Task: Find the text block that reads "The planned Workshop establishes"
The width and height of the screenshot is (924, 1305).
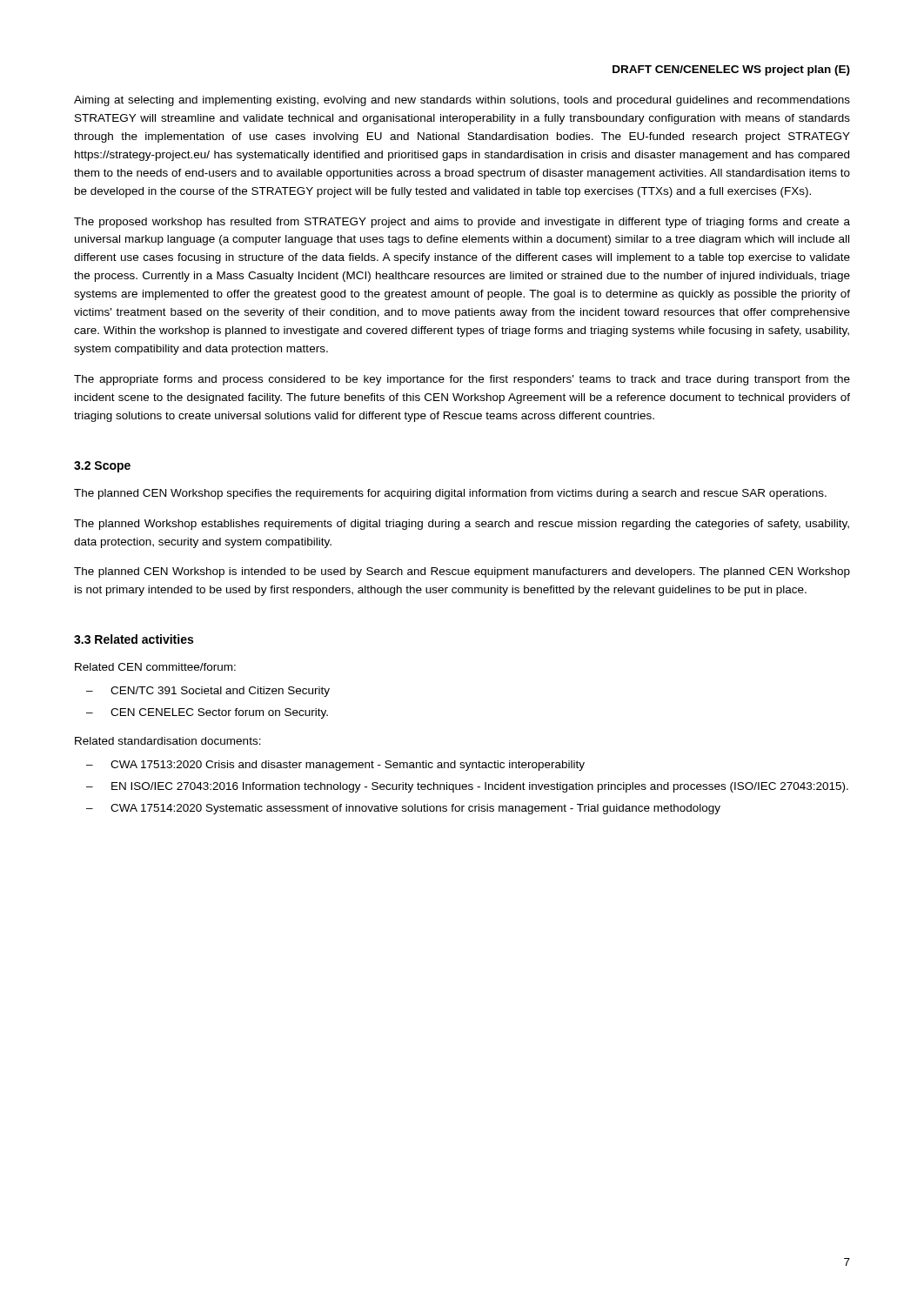Action: coord(462,532)
